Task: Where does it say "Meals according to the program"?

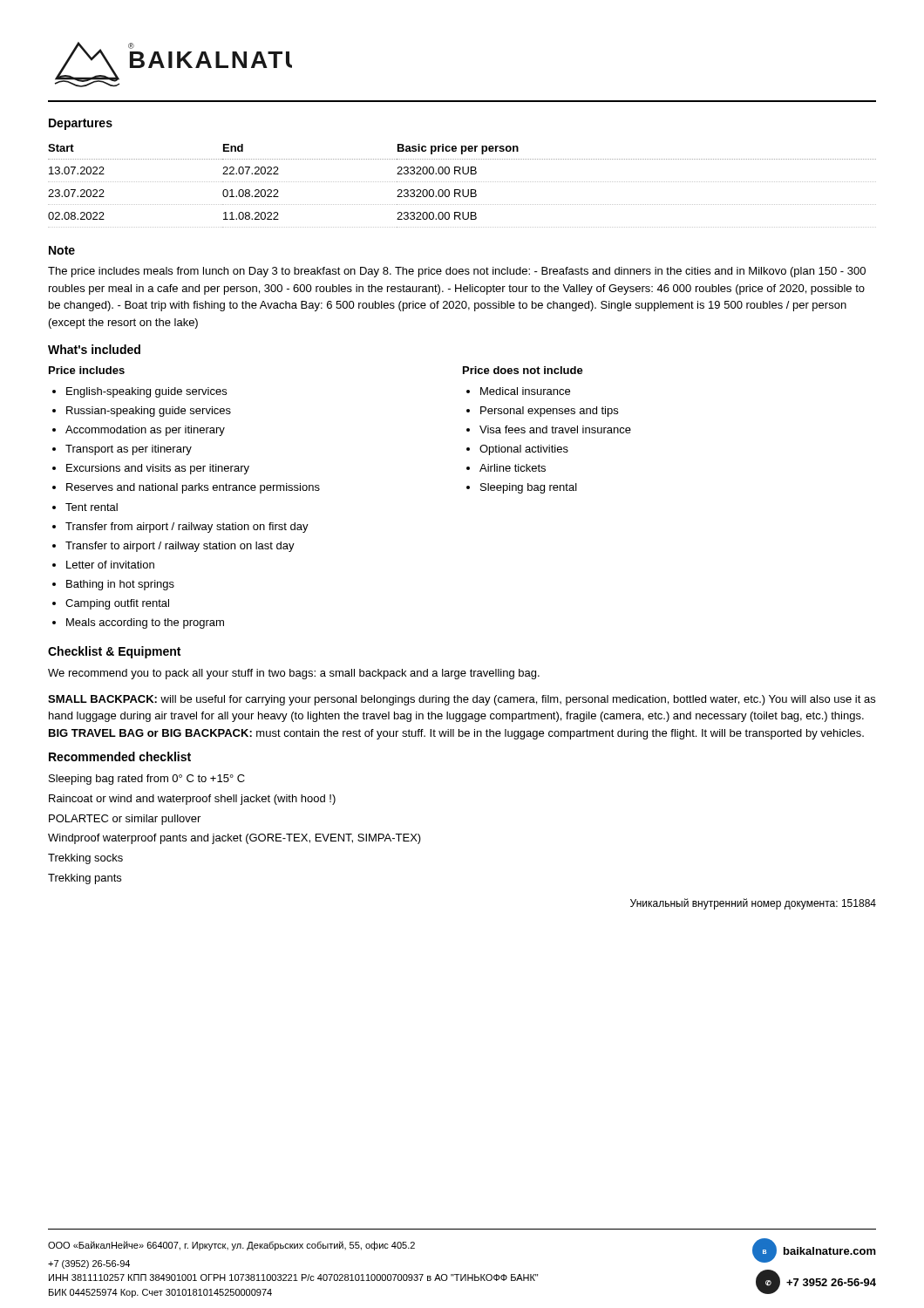Action: point(145,622)
